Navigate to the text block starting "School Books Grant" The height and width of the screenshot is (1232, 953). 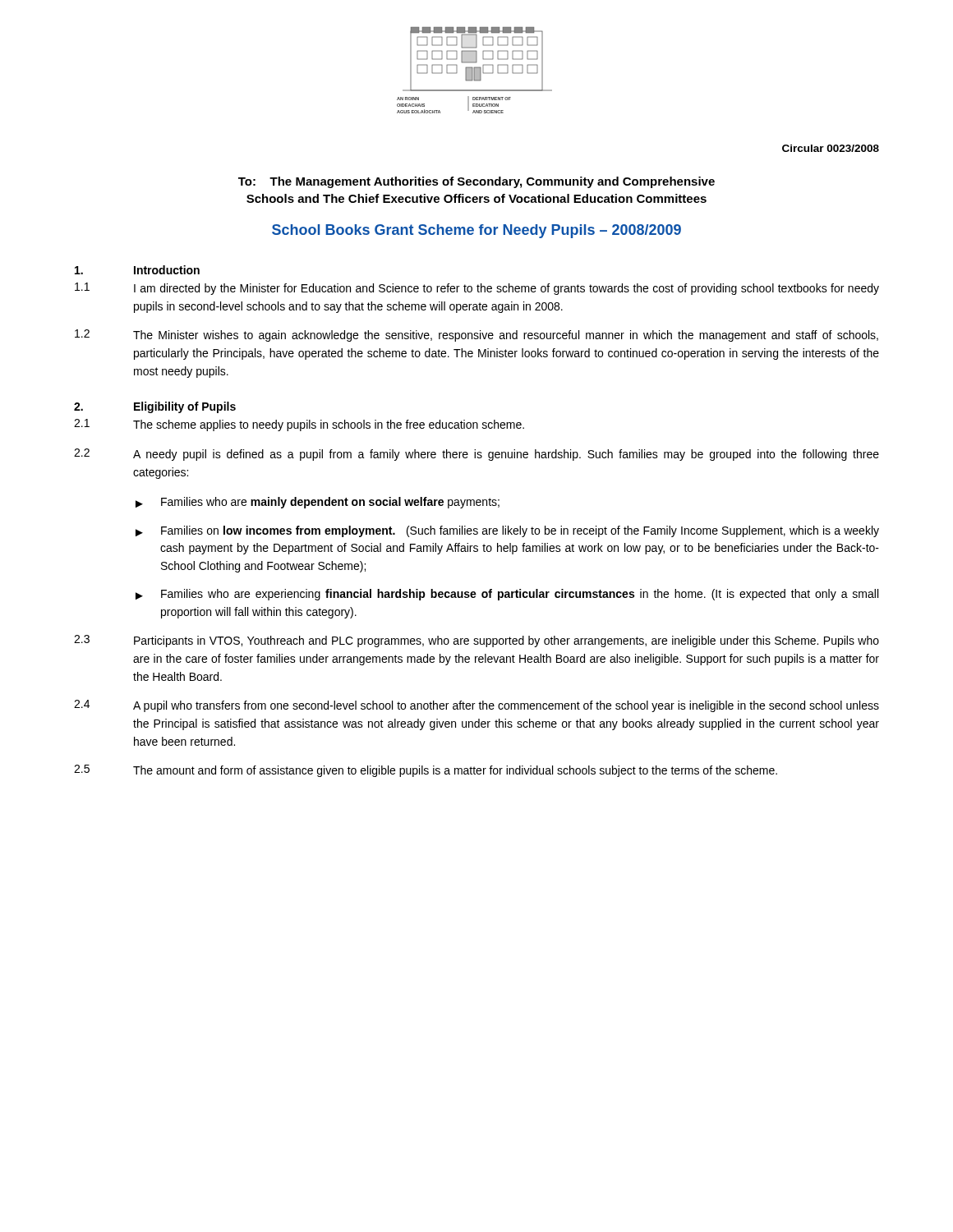tap(476, 230)
